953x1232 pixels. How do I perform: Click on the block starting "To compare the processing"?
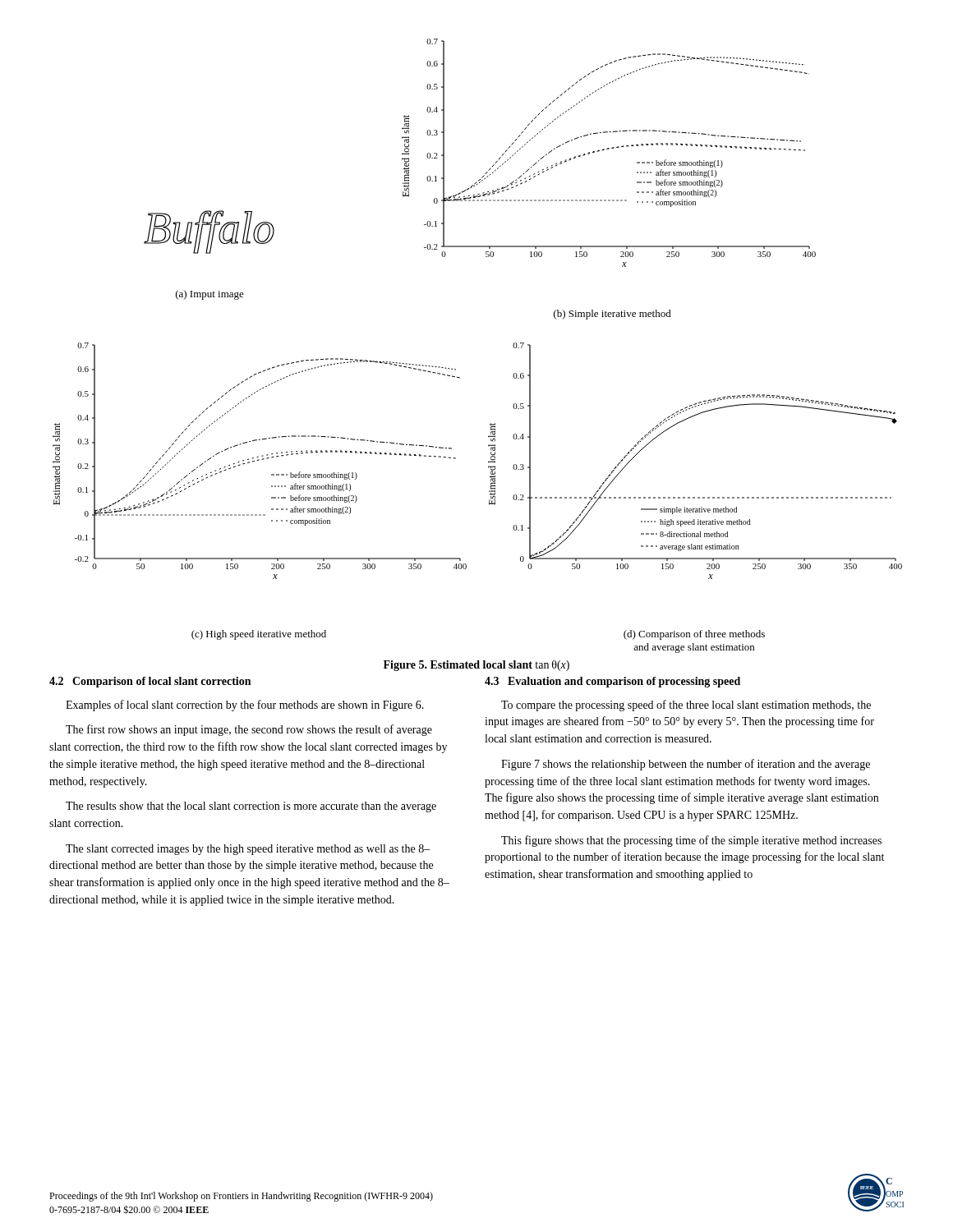pyautogui.click(x=686, y=790)
